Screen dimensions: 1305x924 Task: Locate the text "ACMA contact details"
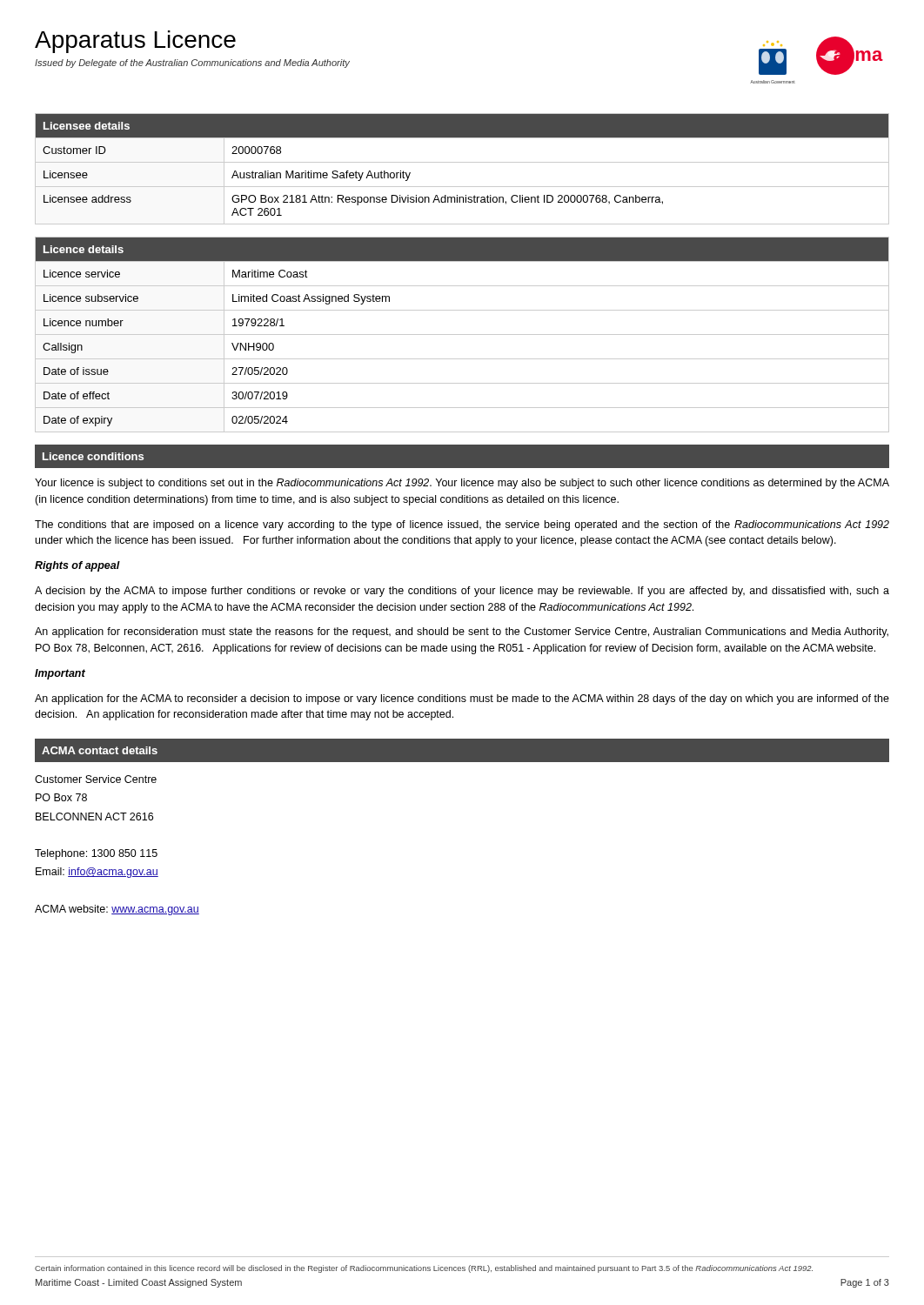[100, 750]
